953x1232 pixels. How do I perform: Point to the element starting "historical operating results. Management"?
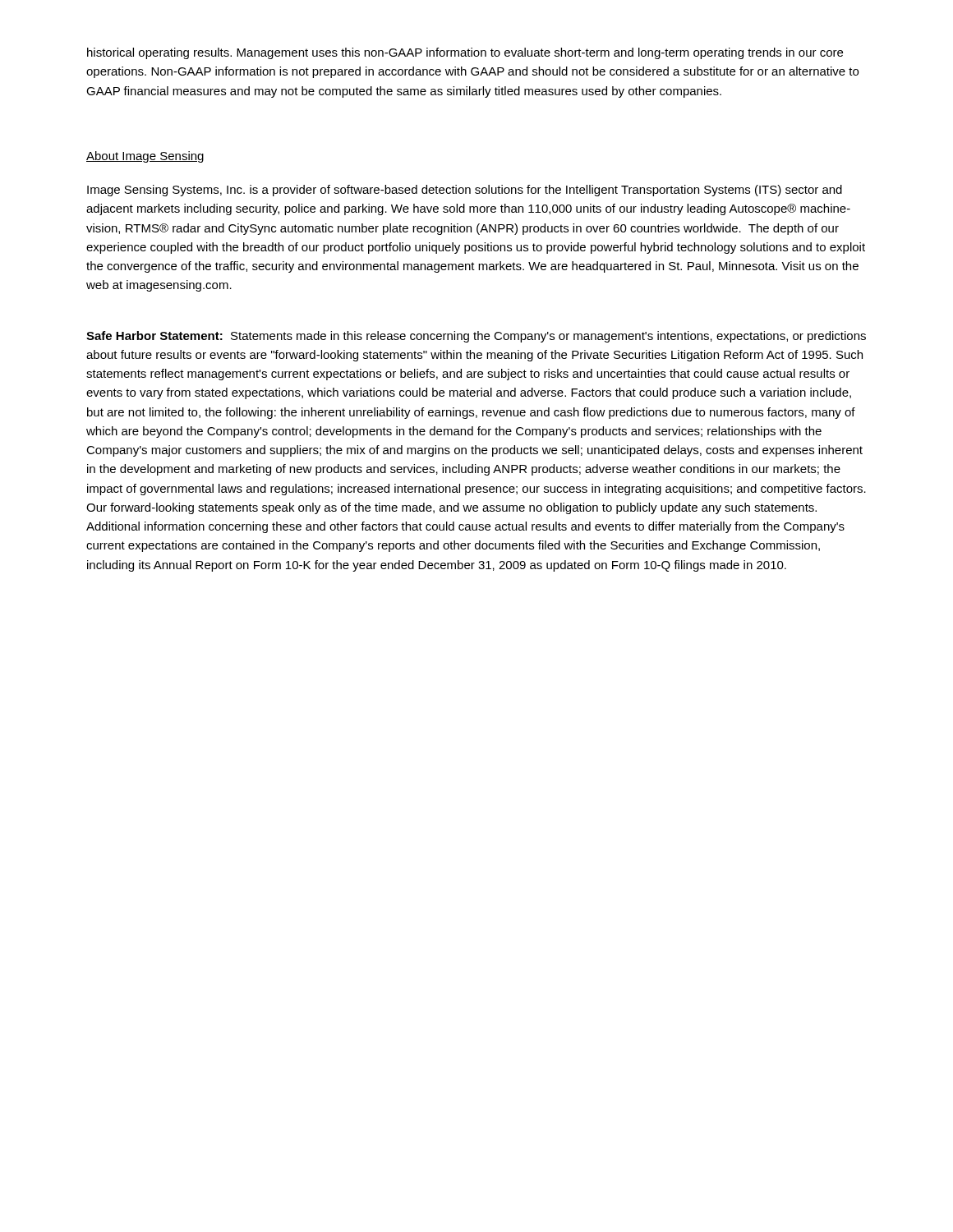tap(473, 71)
